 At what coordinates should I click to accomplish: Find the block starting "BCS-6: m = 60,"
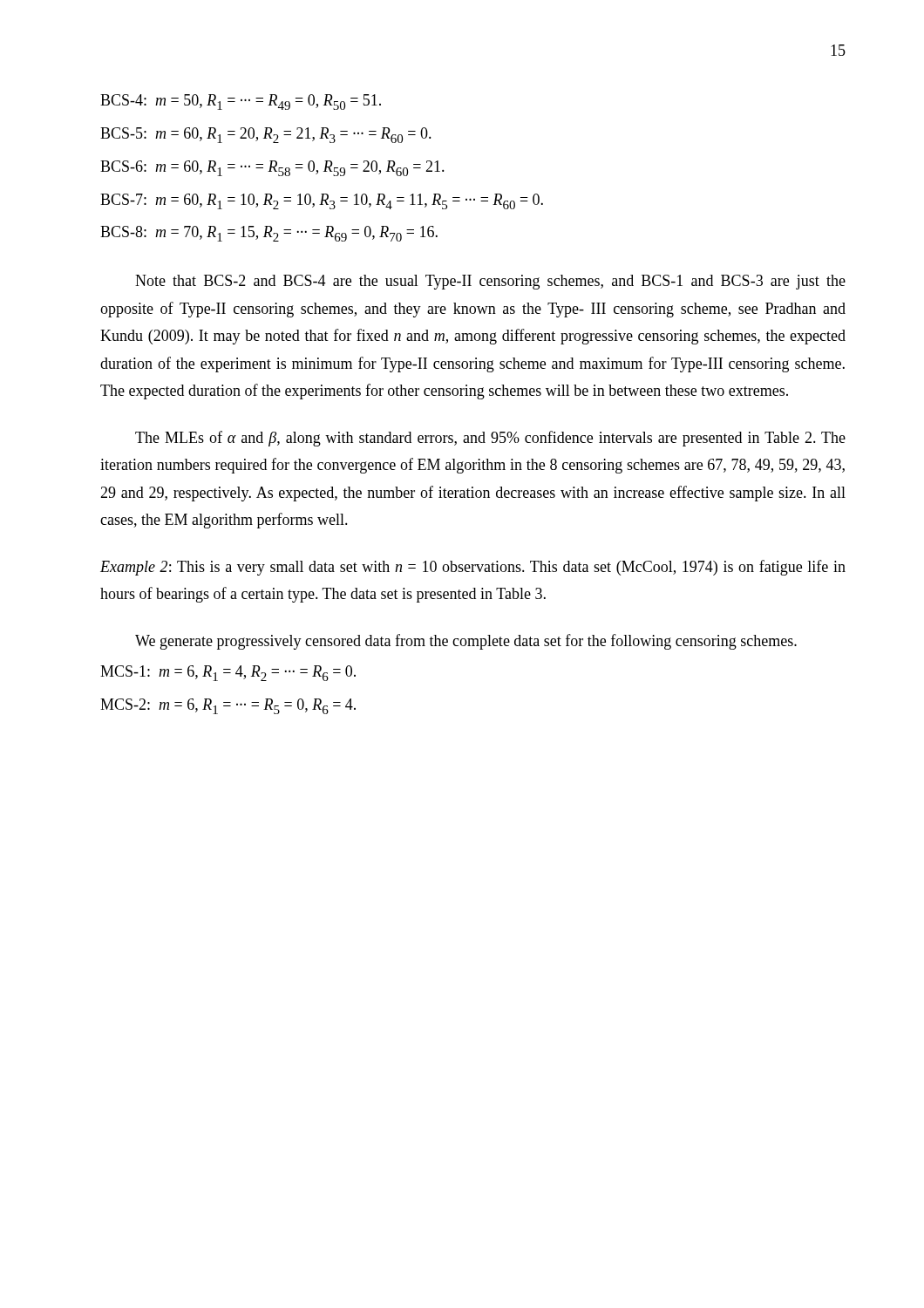point(273,168)
